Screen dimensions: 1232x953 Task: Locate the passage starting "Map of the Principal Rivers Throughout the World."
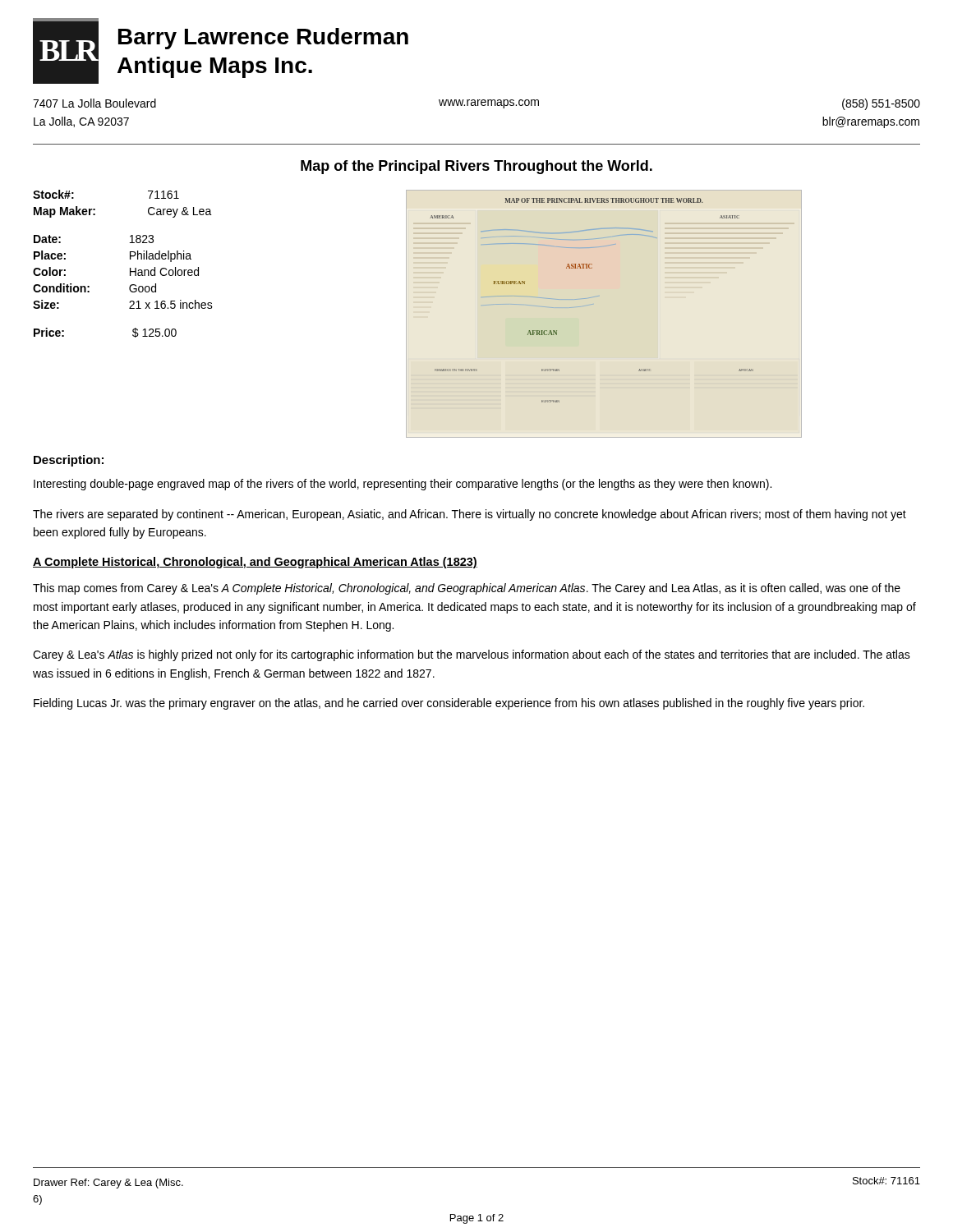click(476, 166)
